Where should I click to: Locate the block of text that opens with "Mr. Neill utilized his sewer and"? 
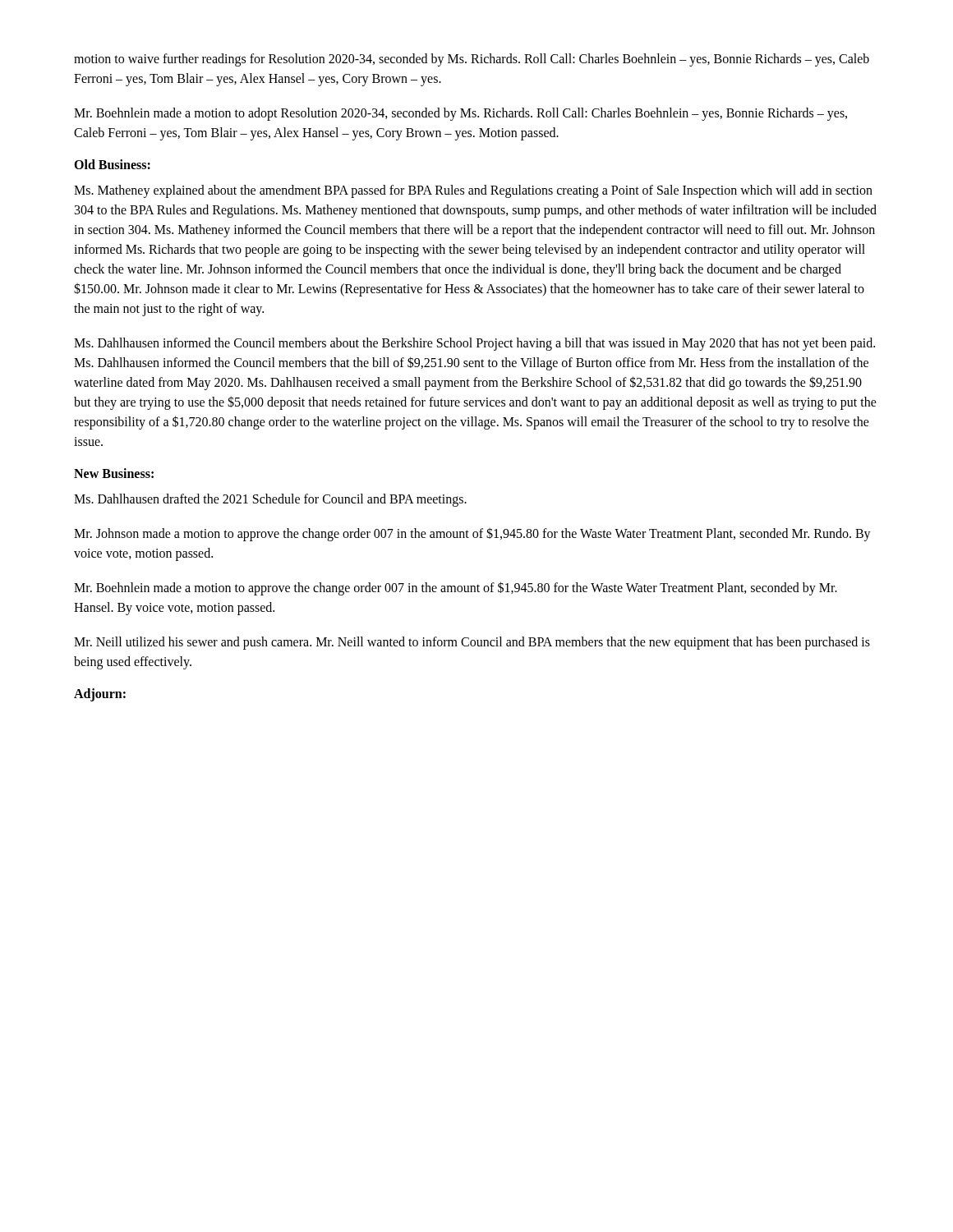472,652
